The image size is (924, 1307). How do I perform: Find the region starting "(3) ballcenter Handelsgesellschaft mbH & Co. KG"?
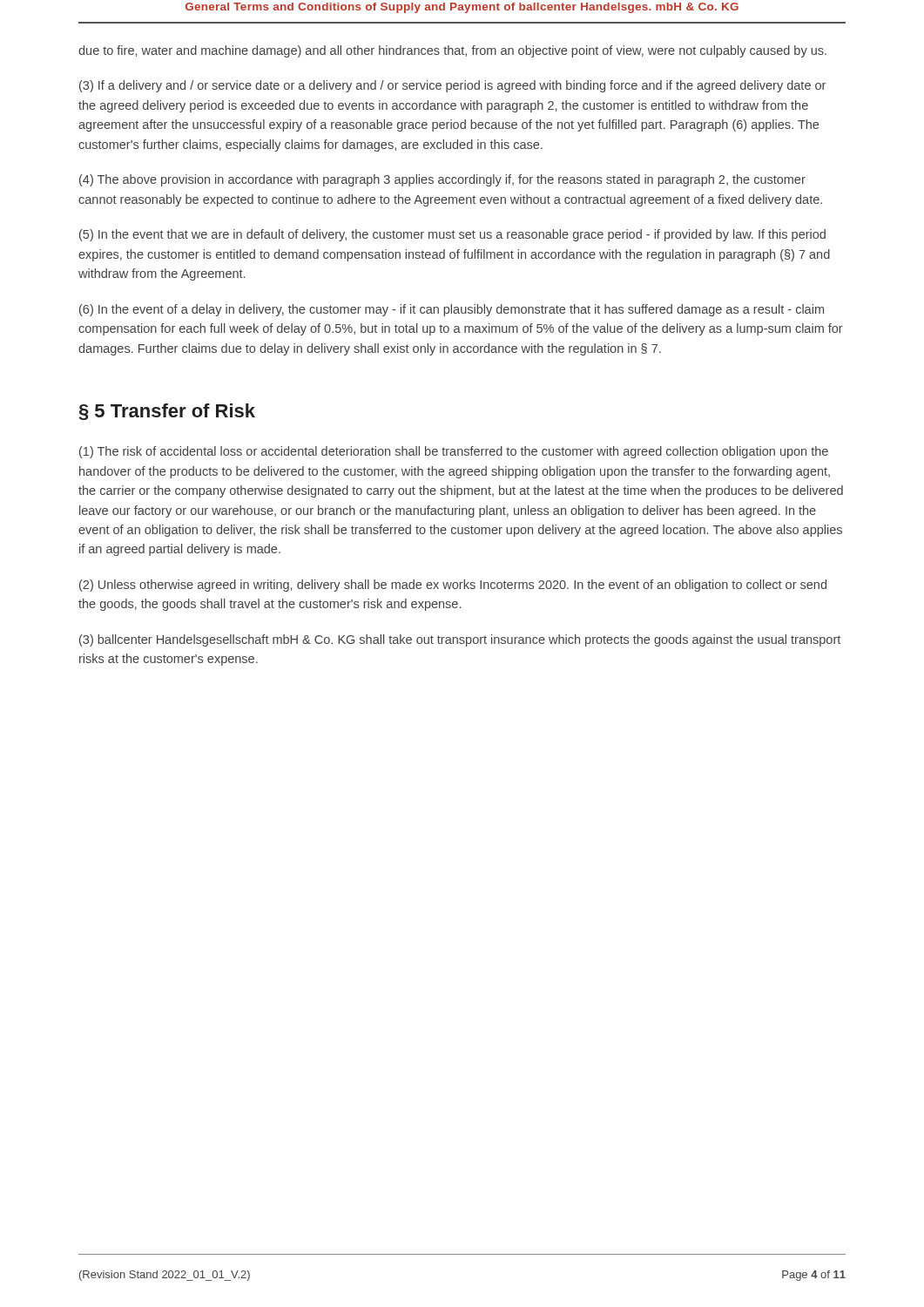point(460,649)
